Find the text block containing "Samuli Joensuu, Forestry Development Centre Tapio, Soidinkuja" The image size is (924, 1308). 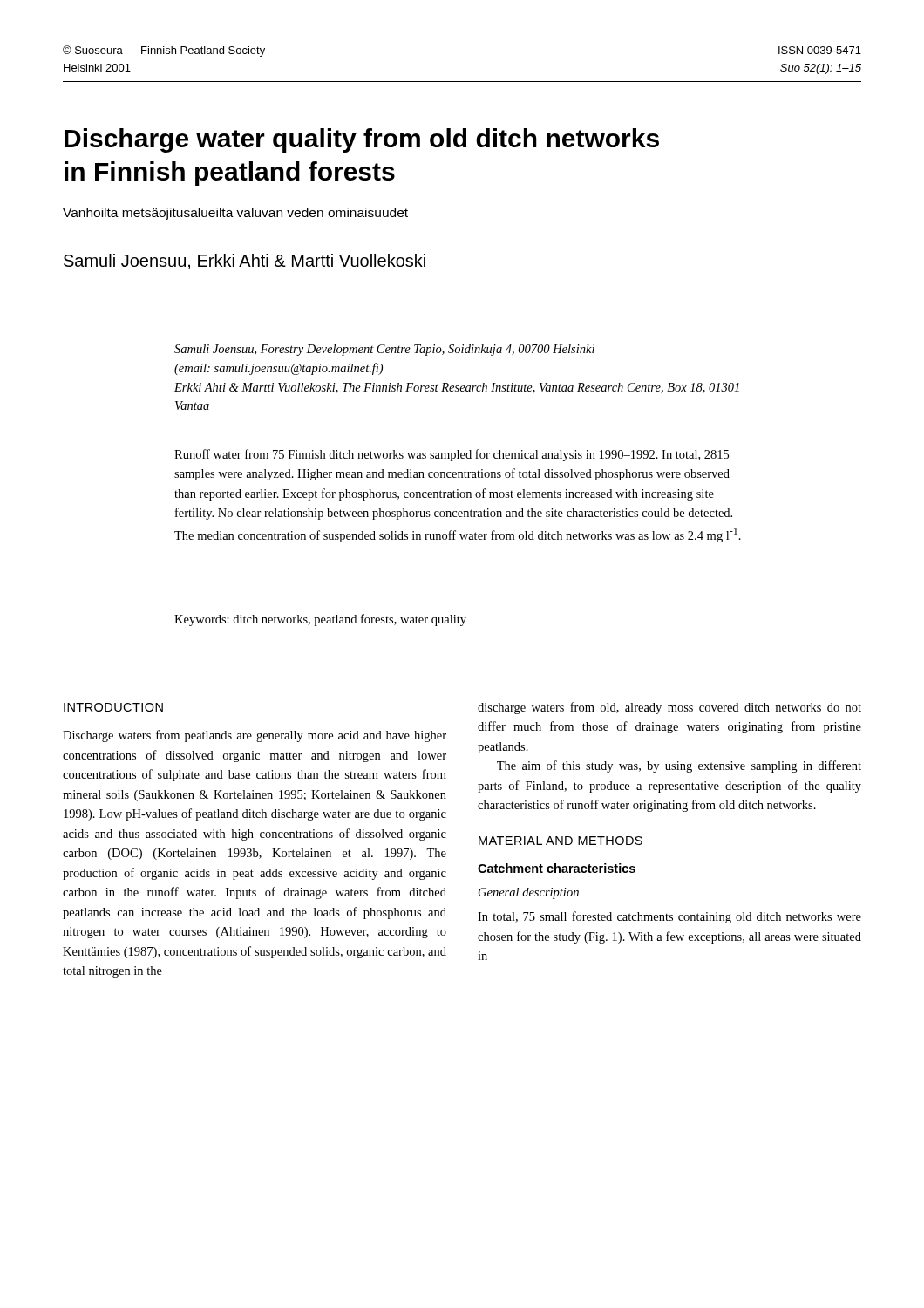pos(457,377)
